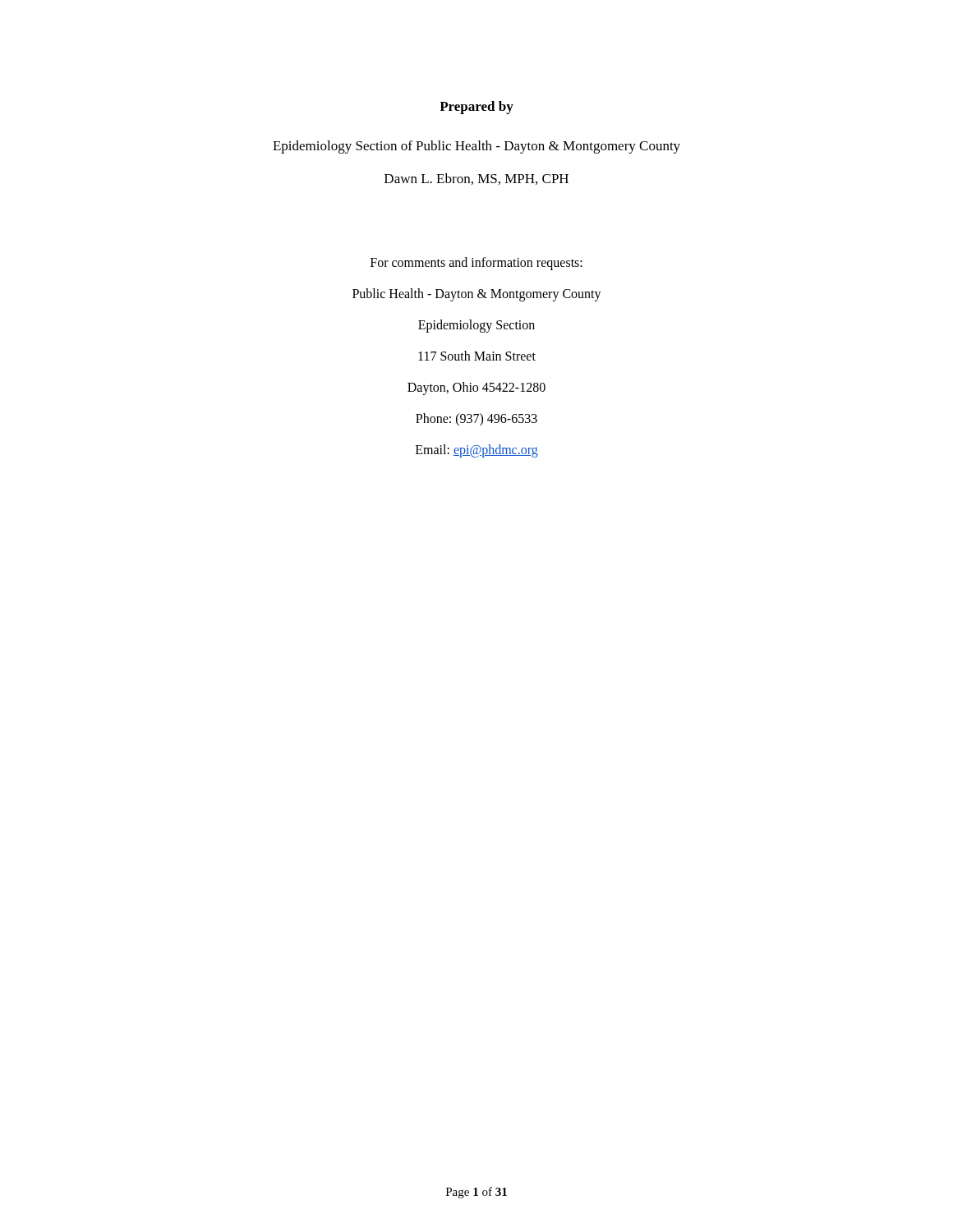Point to the block beginning "Epidemiology Section of Public Health -"
953x1232 pixels.
click(476, 146)
